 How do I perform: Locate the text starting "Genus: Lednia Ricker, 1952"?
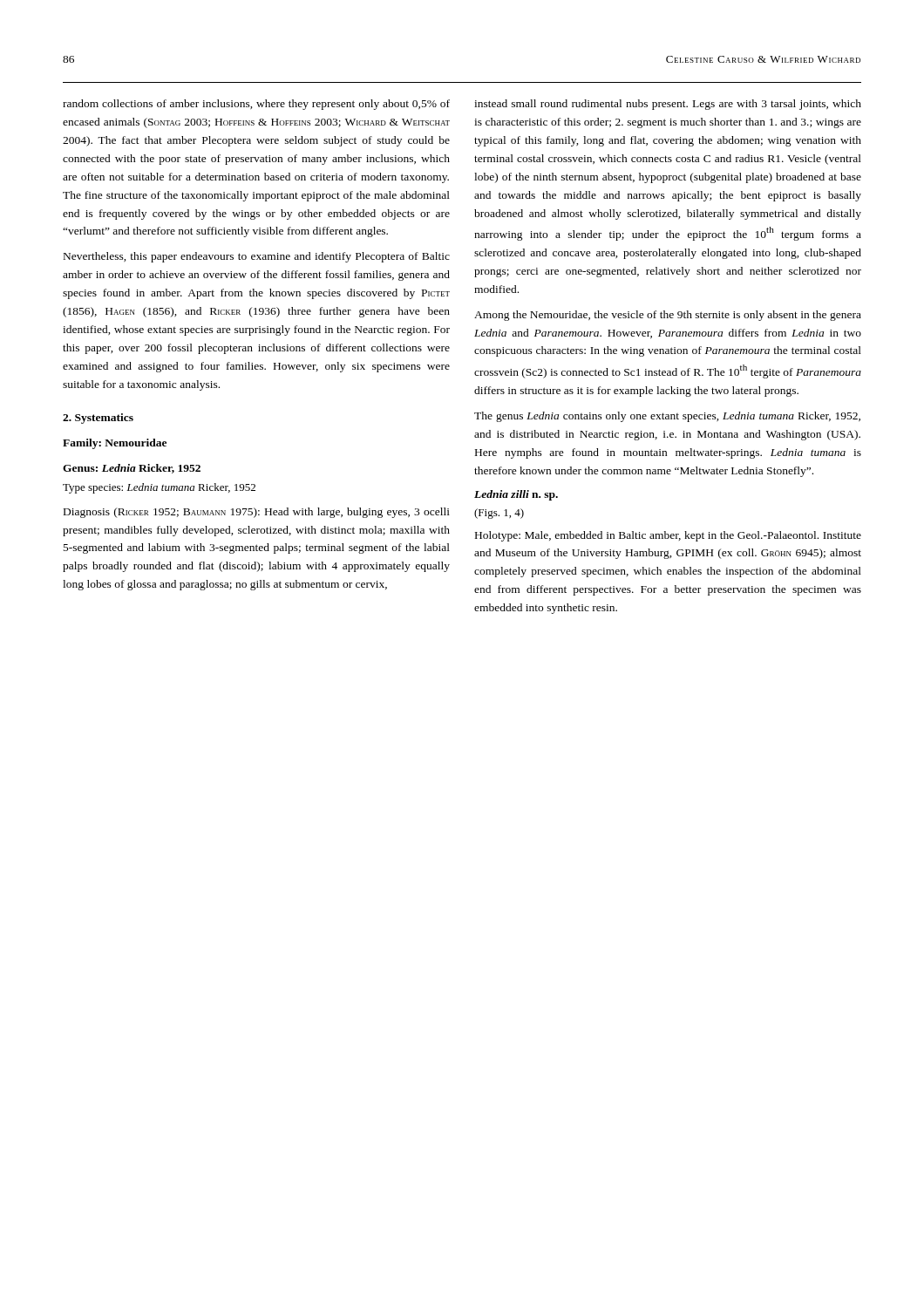(x=132, y=467)
